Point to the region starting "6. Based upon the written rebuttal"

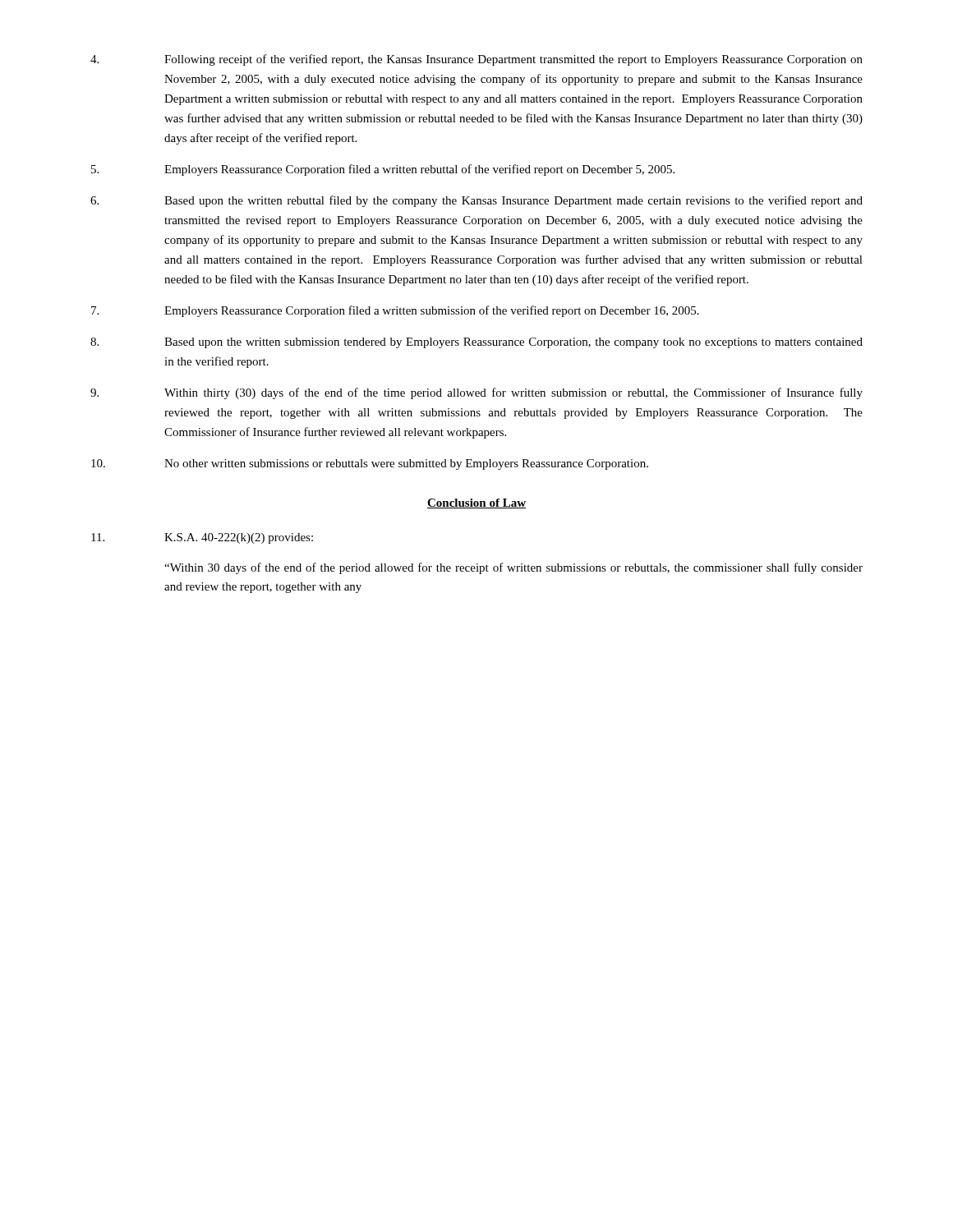pyautogui.click(x=476, y=240)
